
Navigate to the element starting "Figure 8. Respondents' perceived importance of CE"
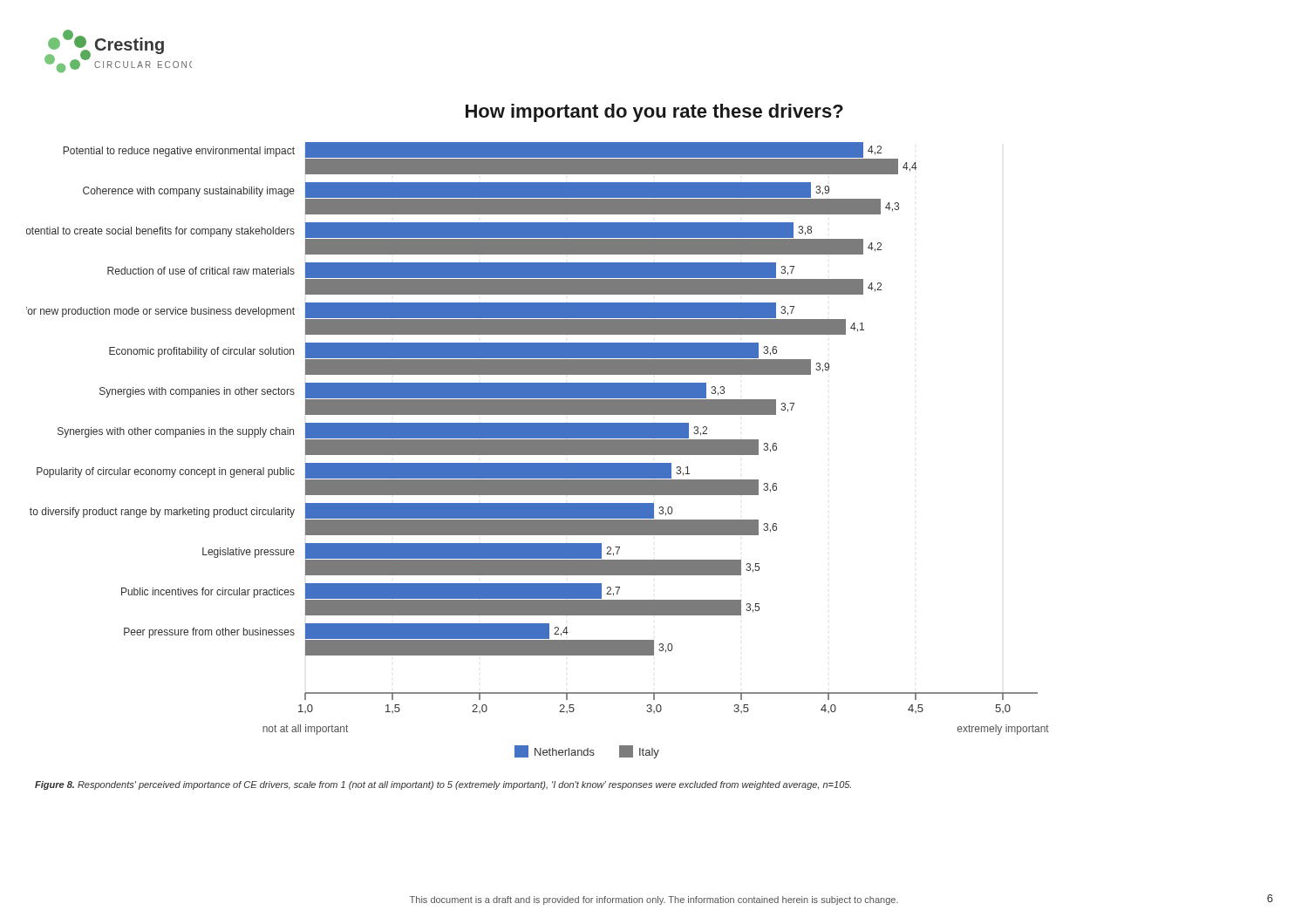click(444, 785)
